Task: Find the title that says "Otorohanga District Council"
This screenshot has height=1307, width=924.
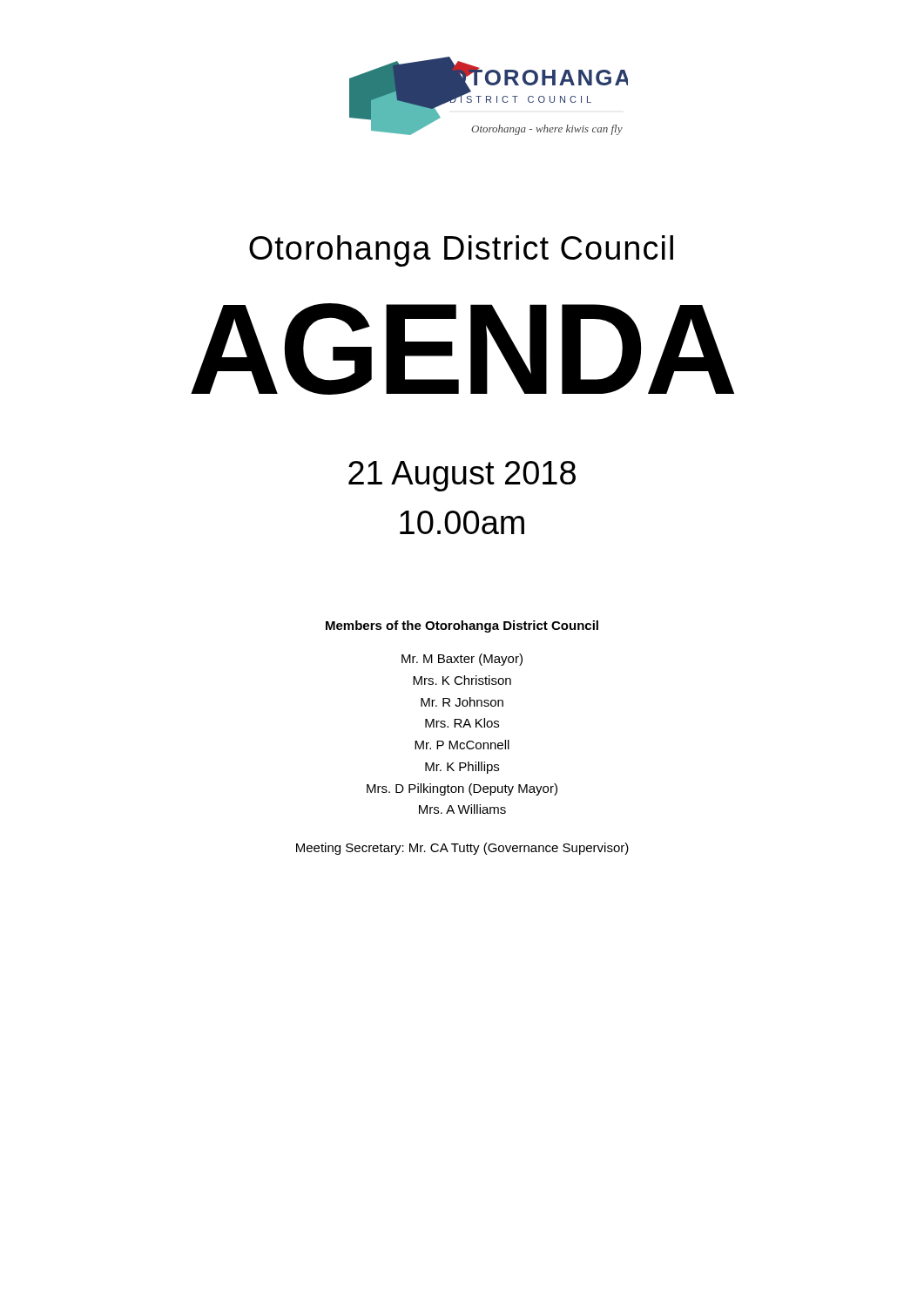Action: click(x=462, y=248)
